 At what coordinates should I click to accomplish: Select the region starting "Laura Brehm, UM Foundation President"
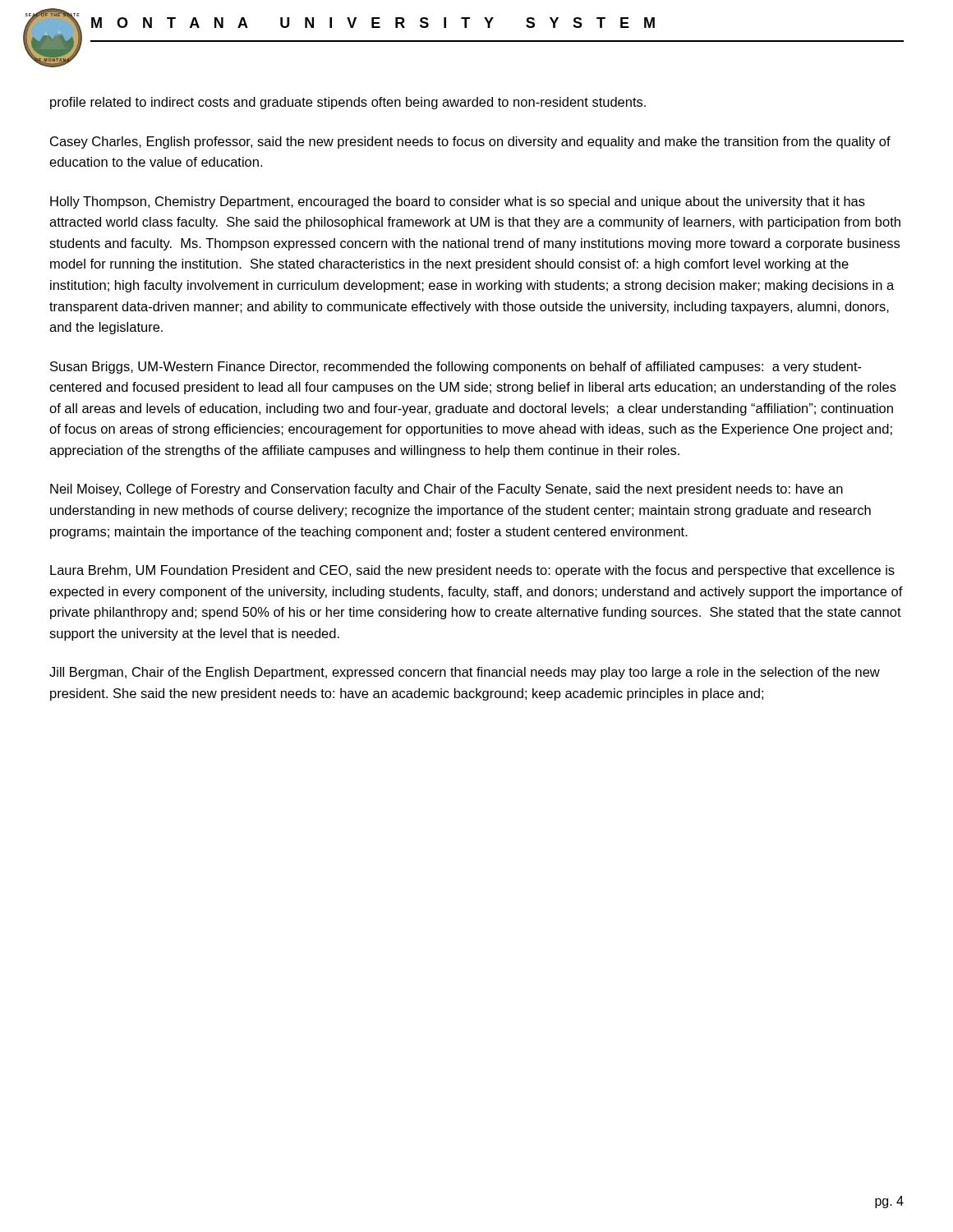coord(476,602)
